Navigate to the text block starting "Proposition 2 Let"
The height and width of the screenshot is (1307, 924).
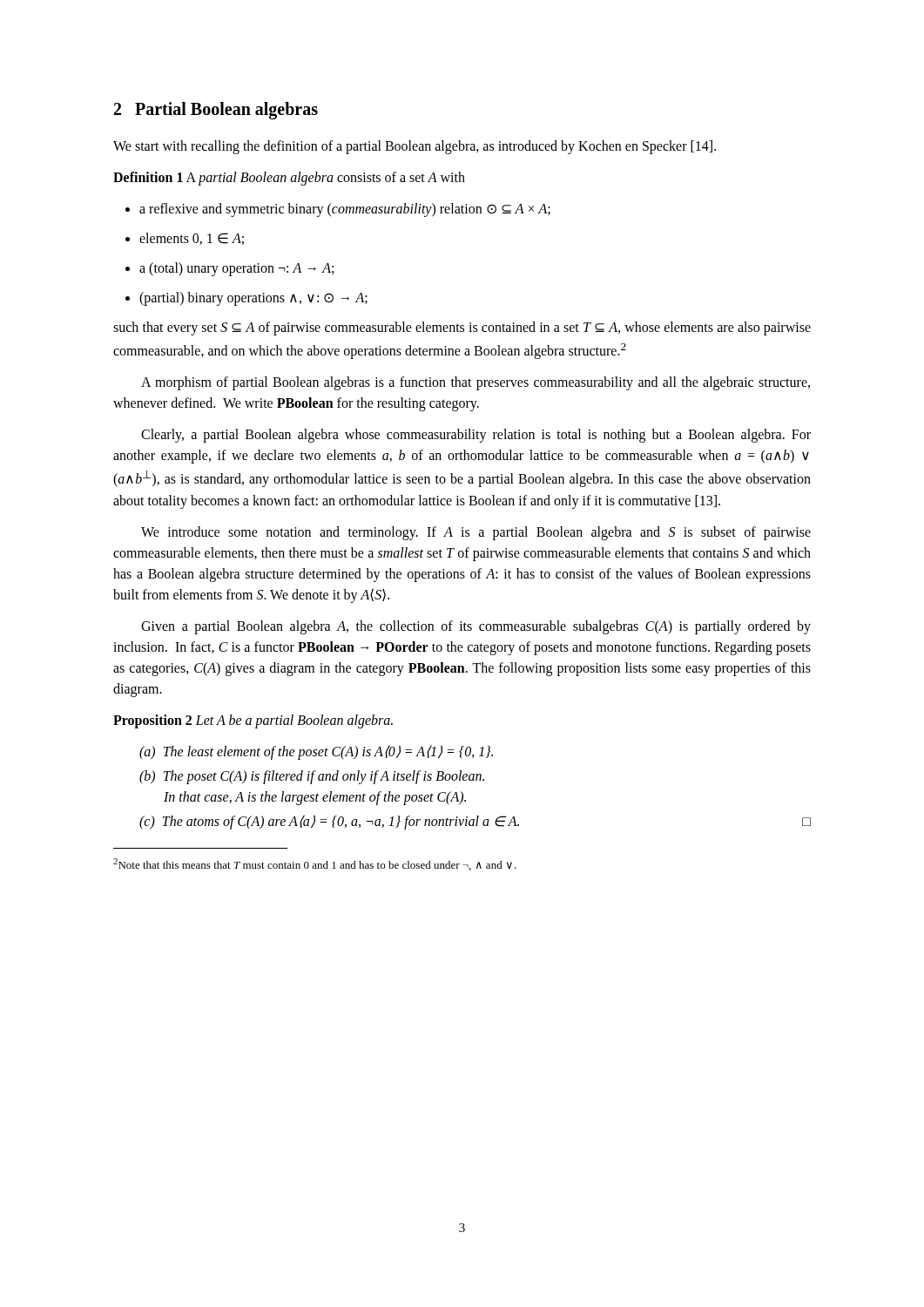click(253, 721)
